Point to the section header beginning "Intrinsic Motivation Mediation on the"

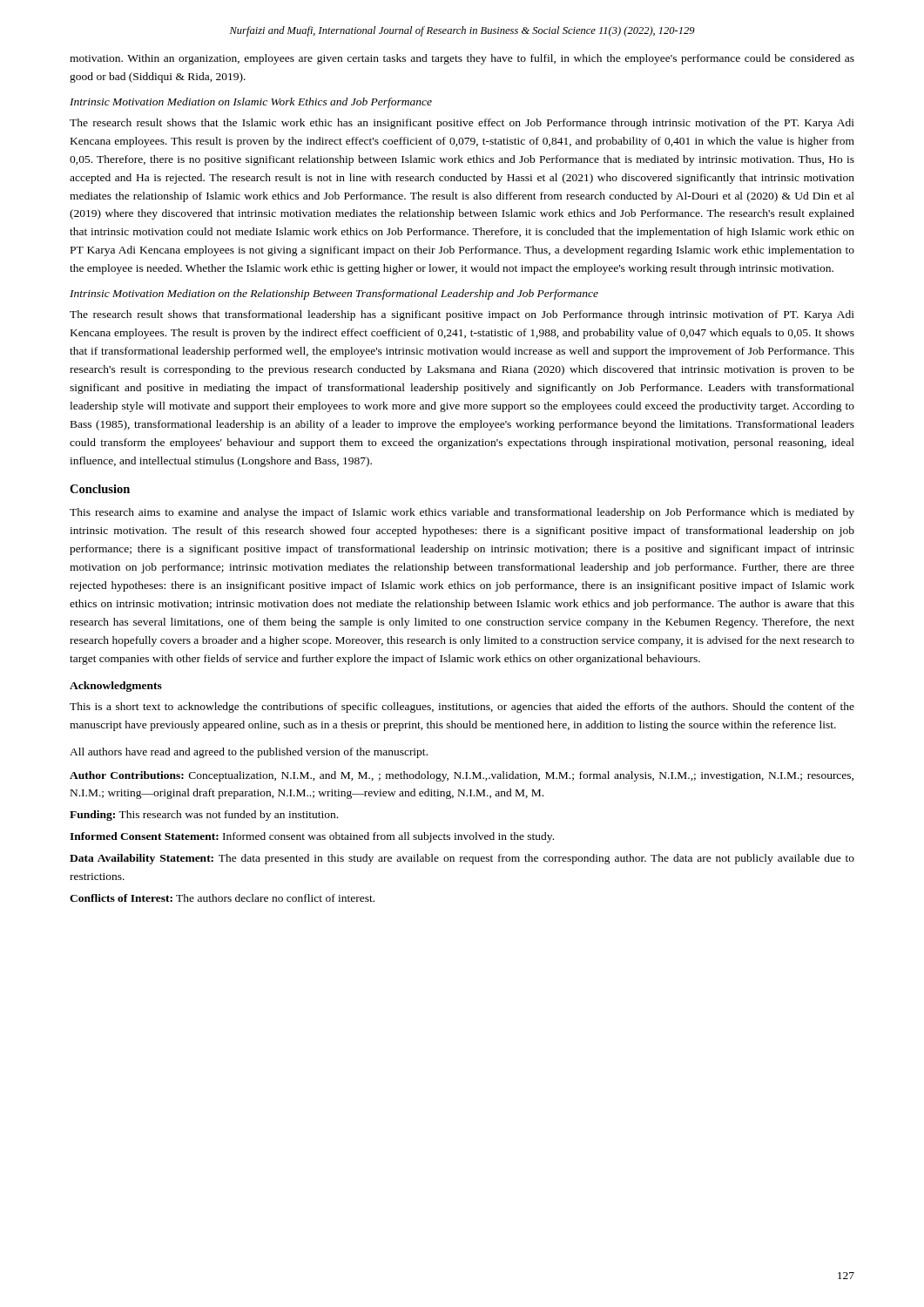pos(334,293)
